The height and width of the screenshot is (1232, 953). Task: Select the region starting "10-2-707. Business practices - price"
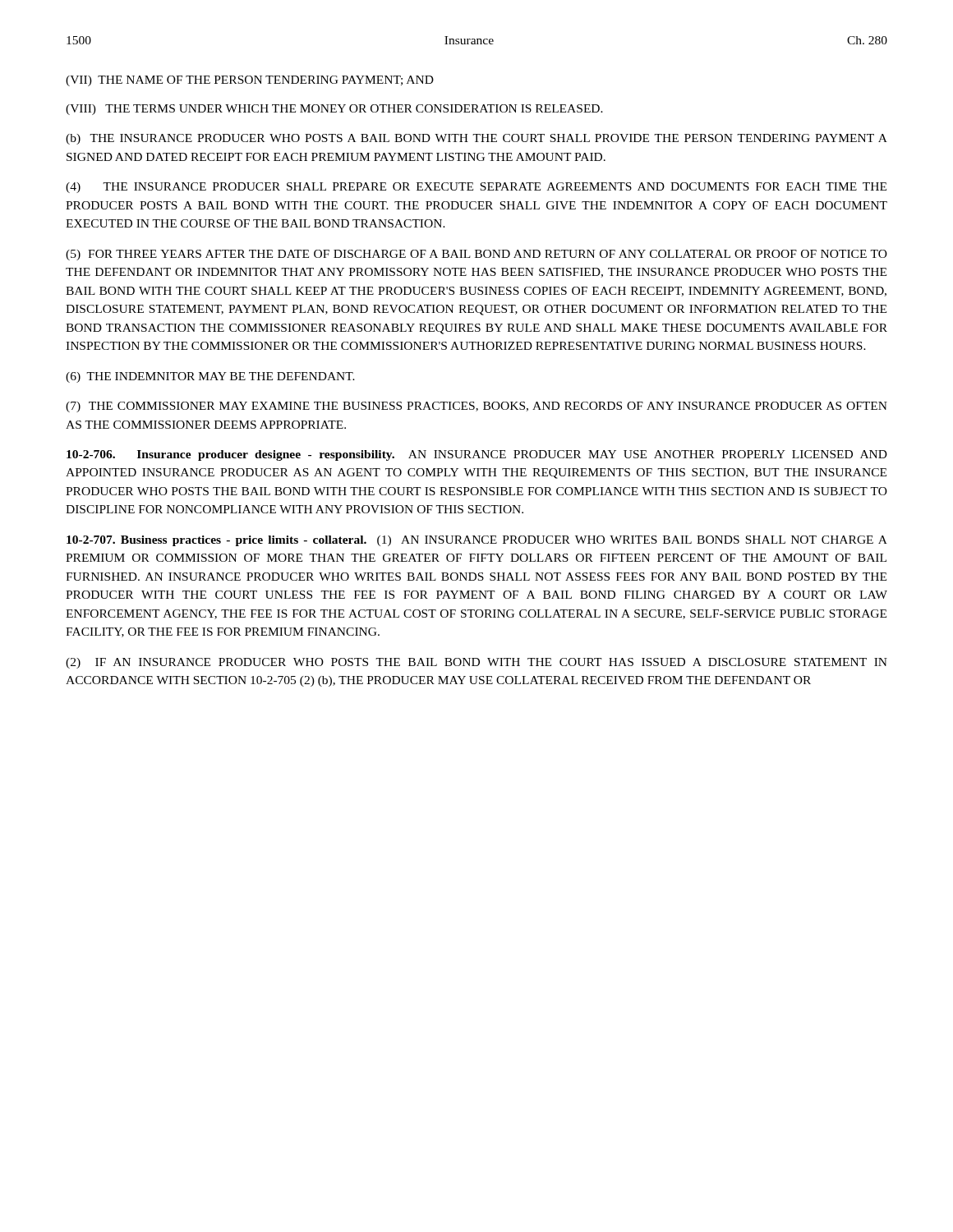click(x=476, y=586)
